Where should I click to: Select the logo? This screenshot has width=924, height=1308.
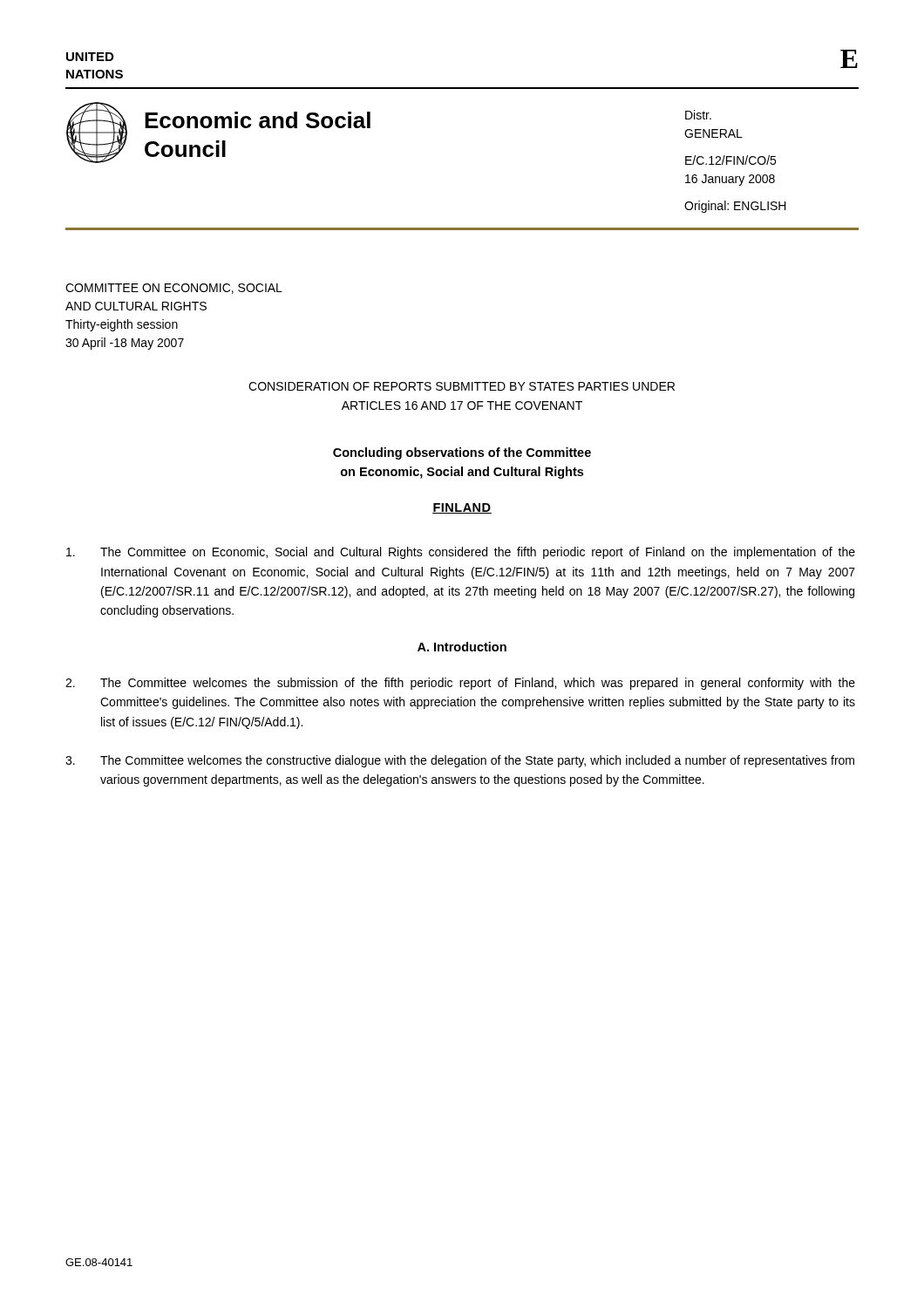tap(105, 134)
